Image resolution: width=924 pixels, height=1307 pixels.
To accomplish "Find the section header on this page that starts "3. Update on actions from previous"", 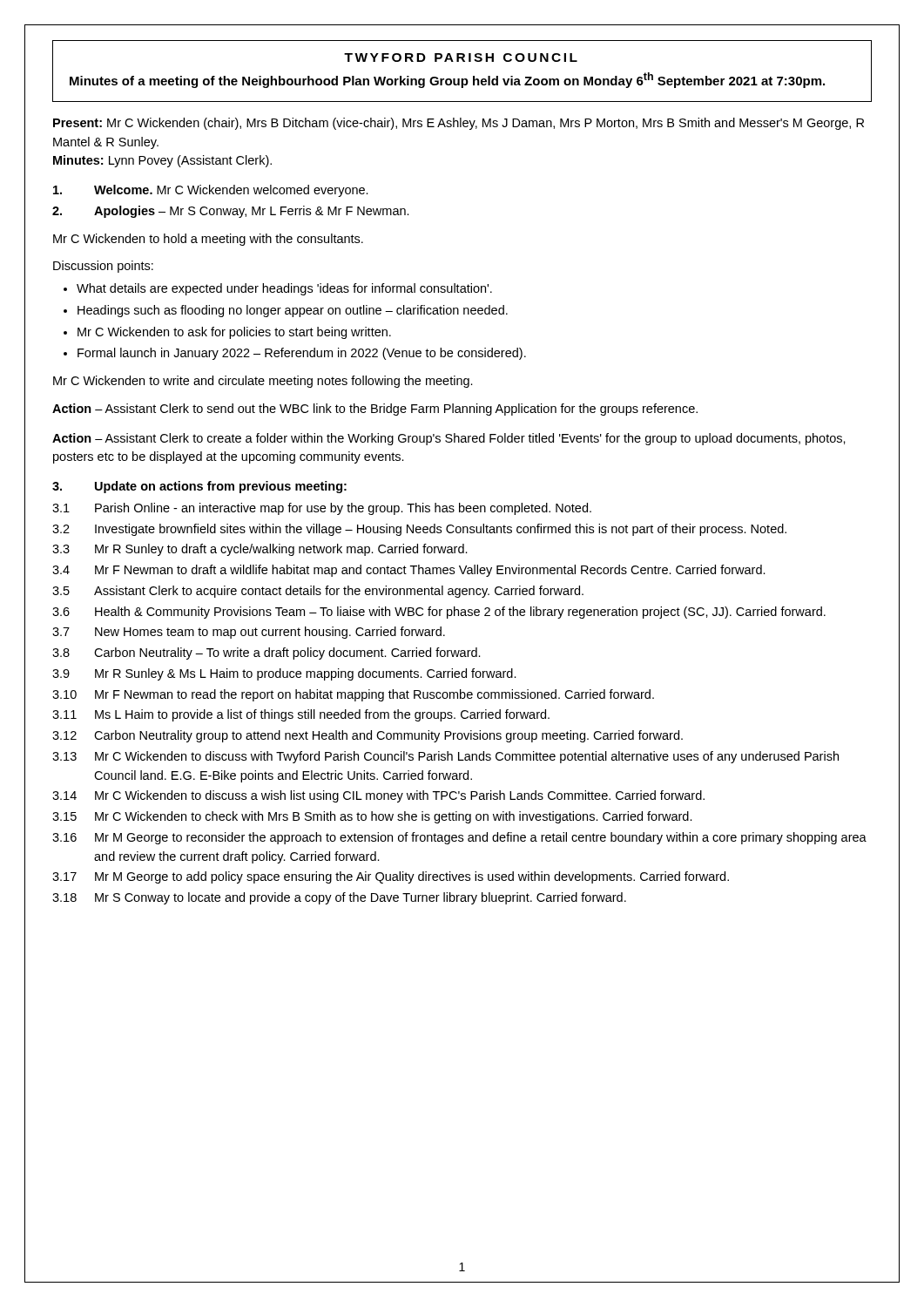I will (x=200, y=487).
